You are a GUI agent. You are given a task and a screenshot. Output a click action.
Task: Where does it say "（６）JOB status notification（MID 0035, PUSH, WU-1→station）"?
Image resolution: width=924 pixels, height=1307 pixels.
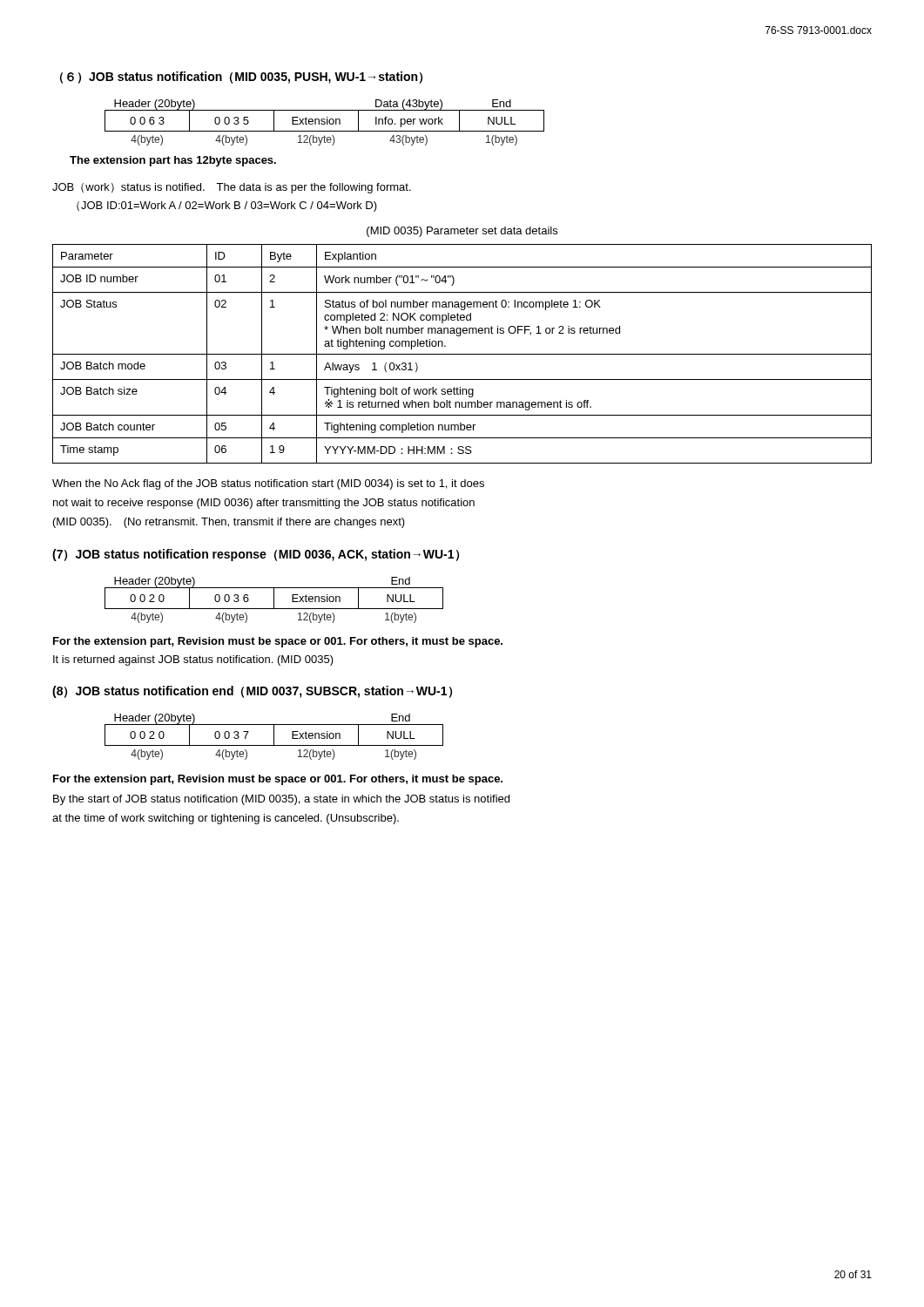pyautogui.click(x=241, y=77)
